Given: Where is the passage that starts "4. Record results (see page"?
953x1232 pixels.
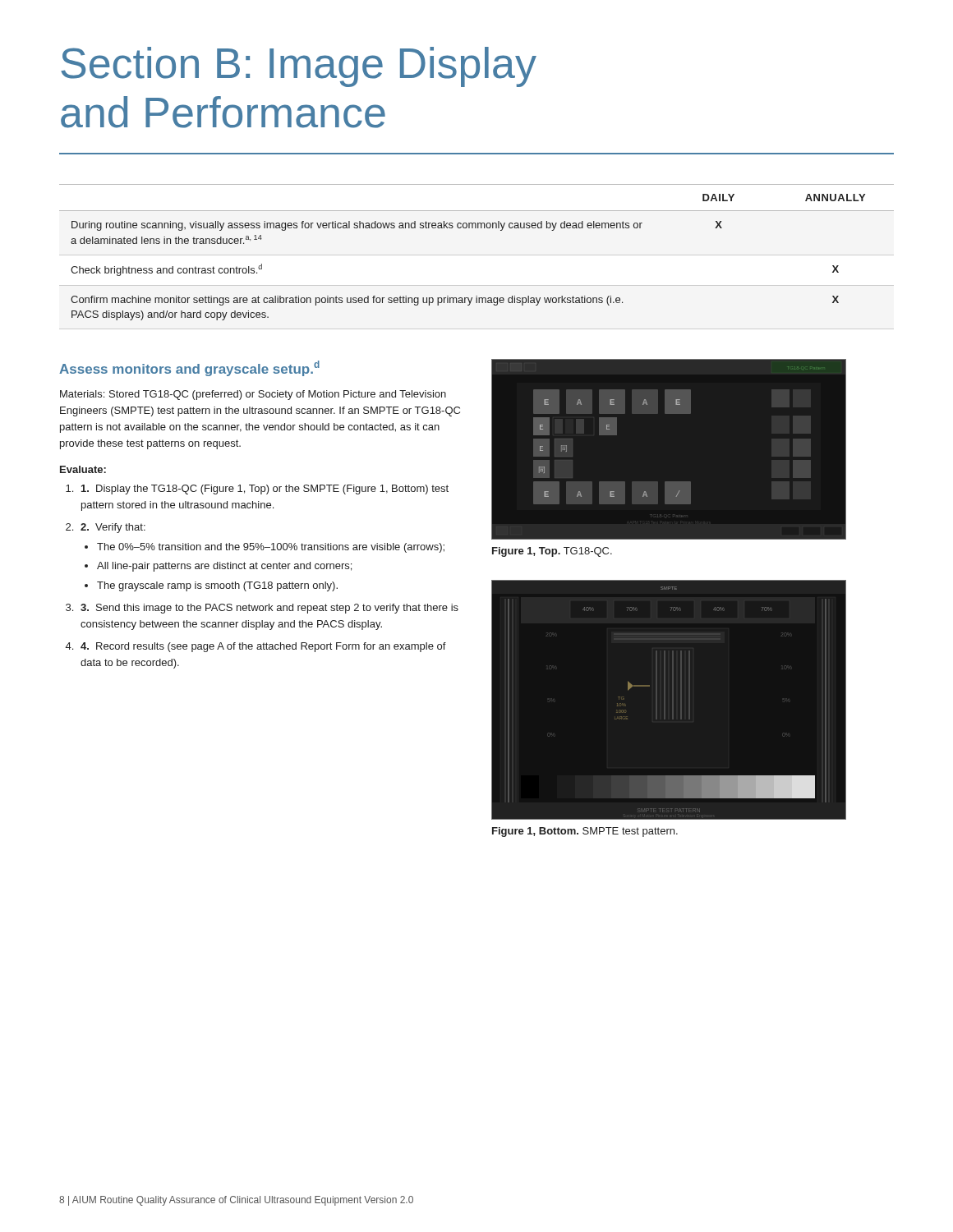Looking at the screenshot, I should [x=263, y=654].
